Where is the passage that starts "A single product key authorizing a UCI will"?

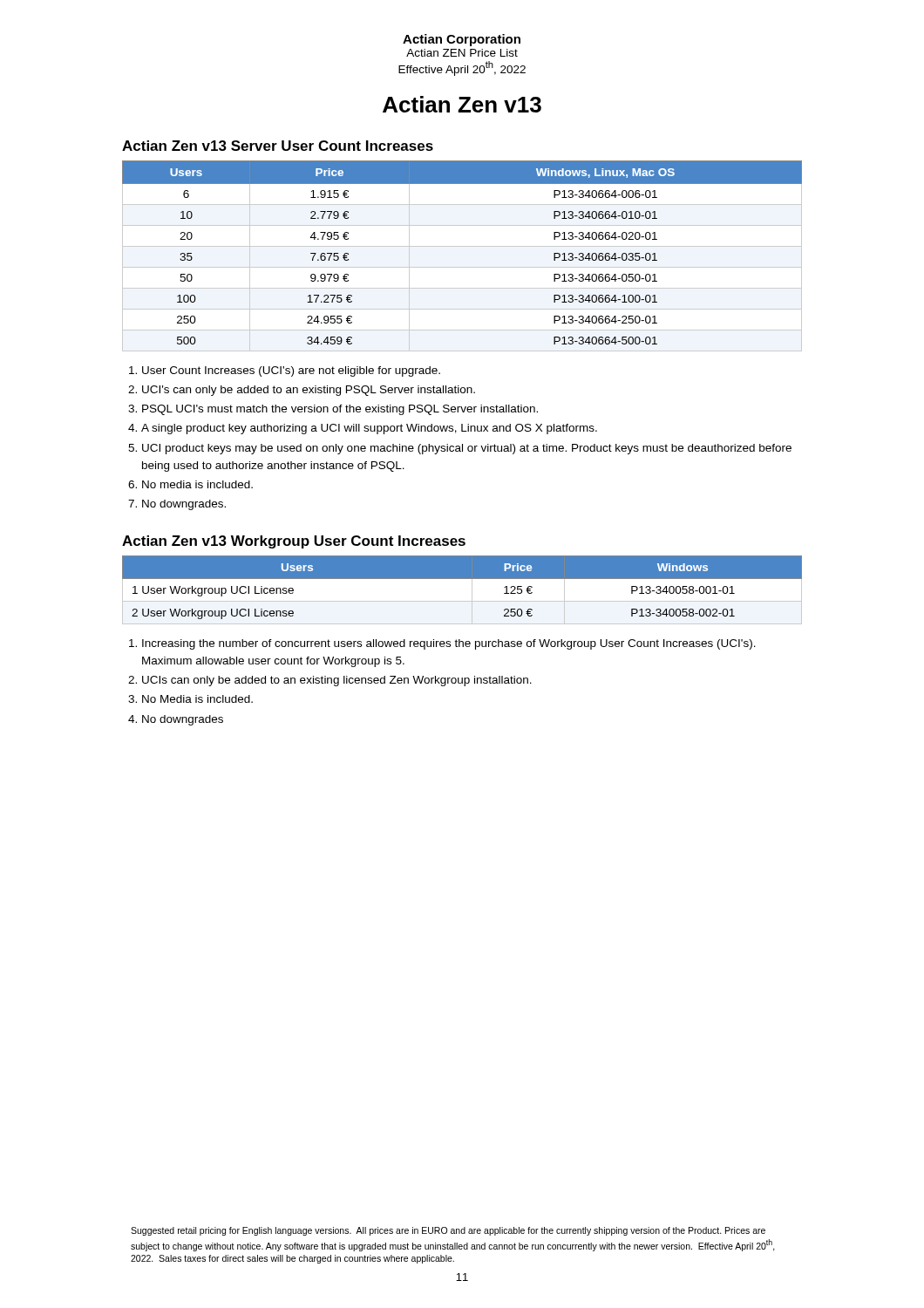369,428
